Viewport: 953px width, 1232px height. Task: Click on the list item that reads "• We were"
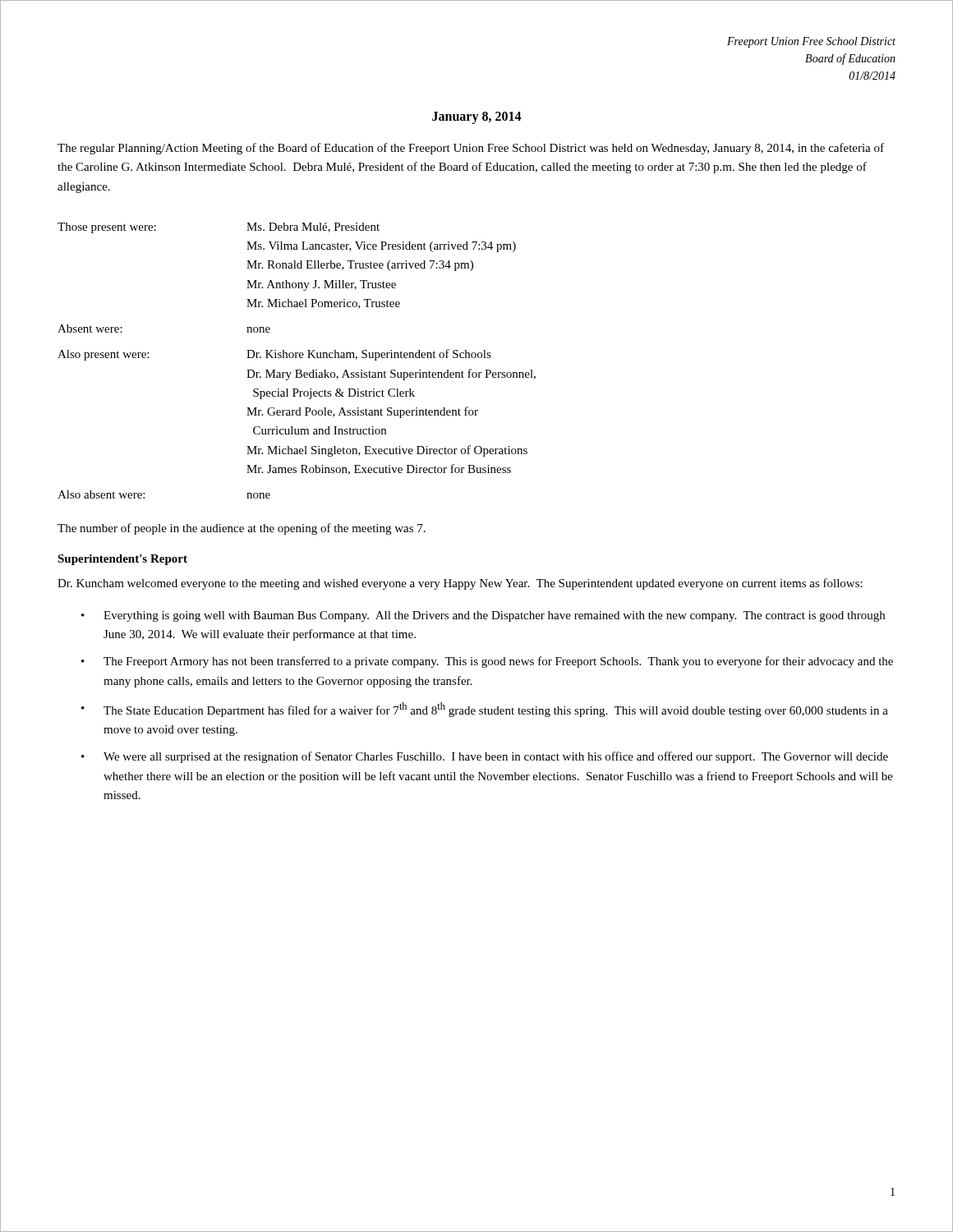pyautogui.click(x=476, y=776)
